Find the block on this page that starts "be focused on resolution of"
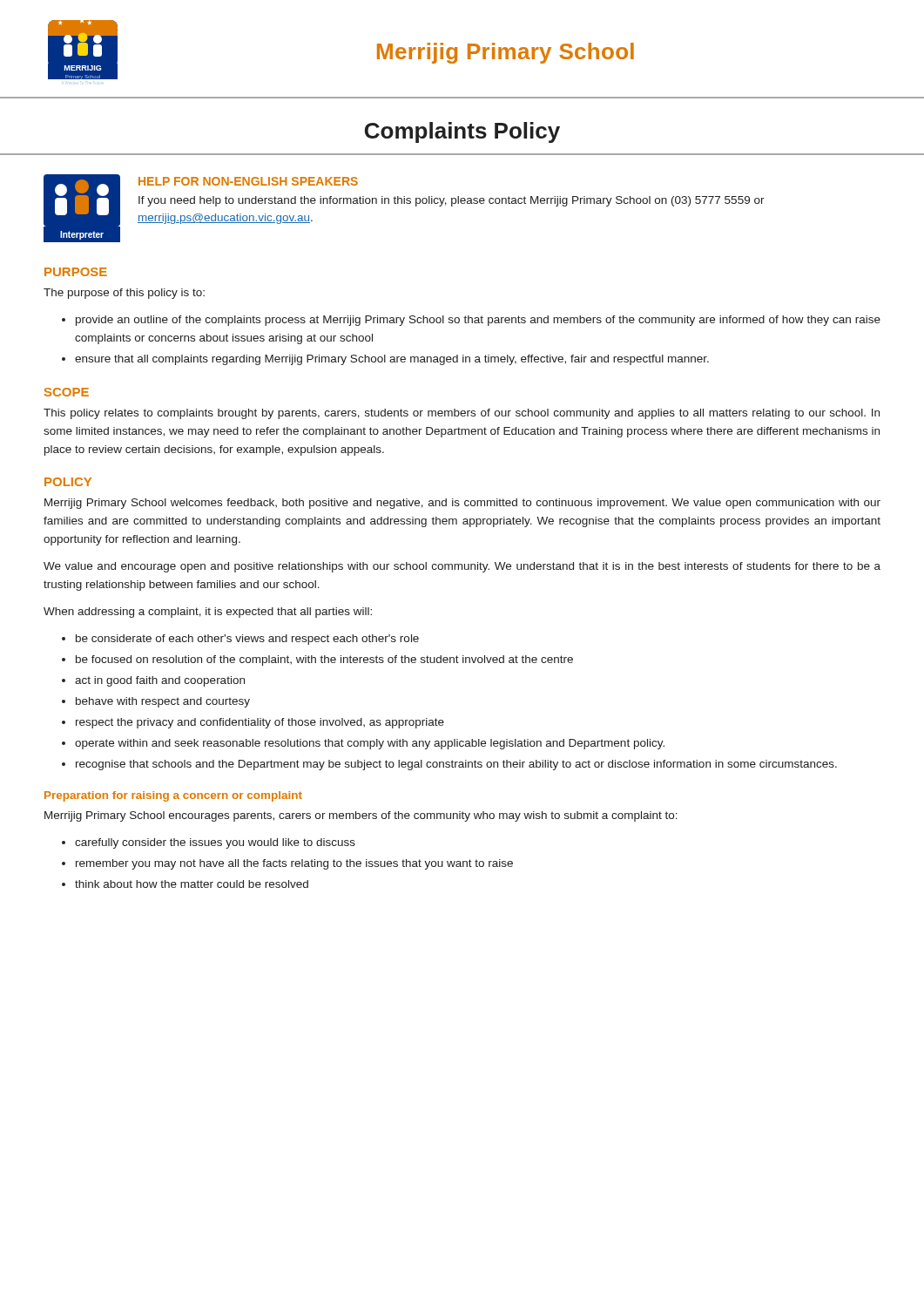The height and width of the screenshot is (1307, 924). 324,659
